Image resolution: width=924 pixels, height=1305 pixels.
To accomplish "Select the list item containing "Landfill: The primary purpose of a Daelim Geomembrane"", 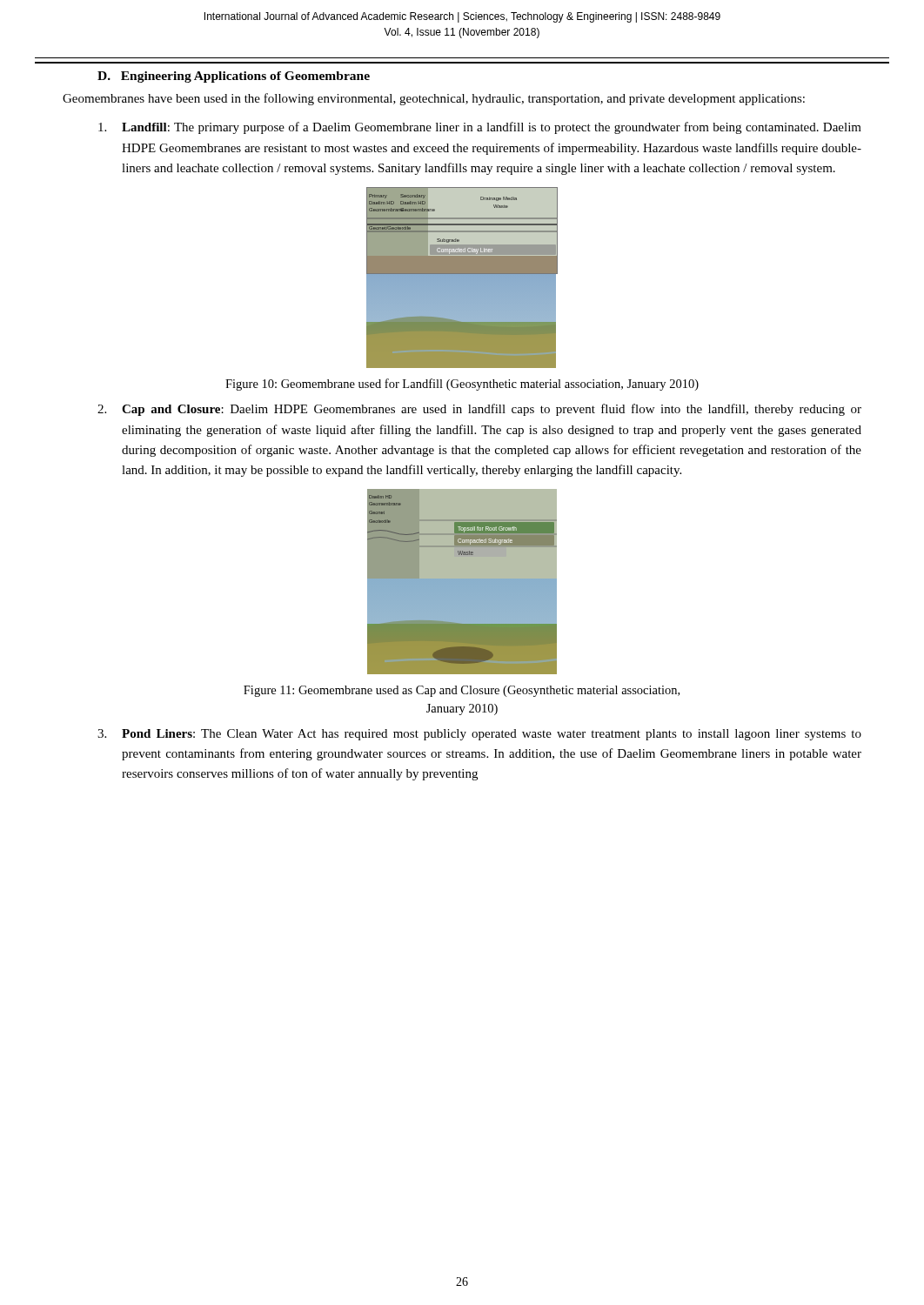I will click(479, 148).
